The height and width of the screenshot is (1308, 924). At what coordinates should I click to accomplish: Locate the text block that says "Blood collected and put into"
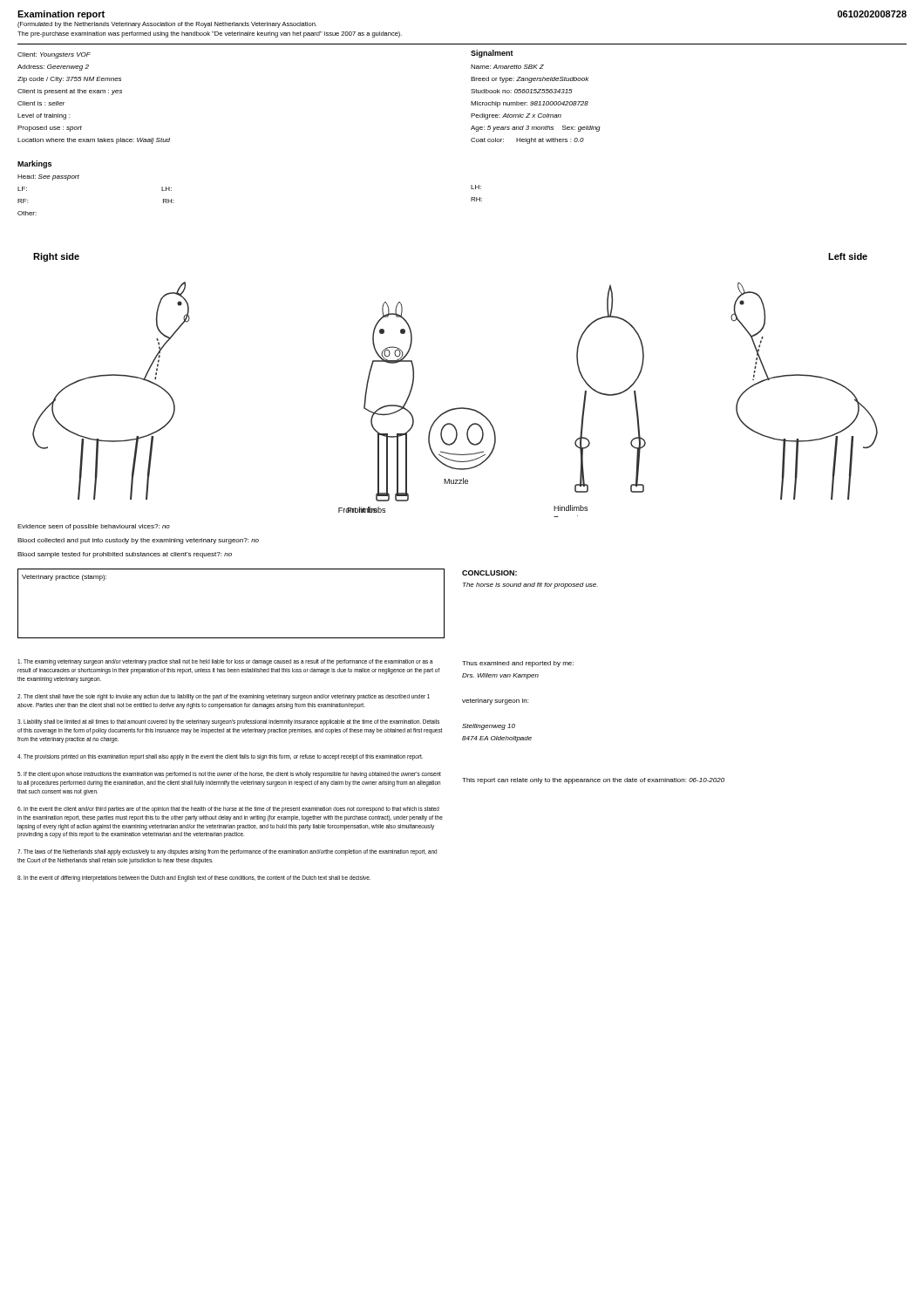(x=138, y=540)
